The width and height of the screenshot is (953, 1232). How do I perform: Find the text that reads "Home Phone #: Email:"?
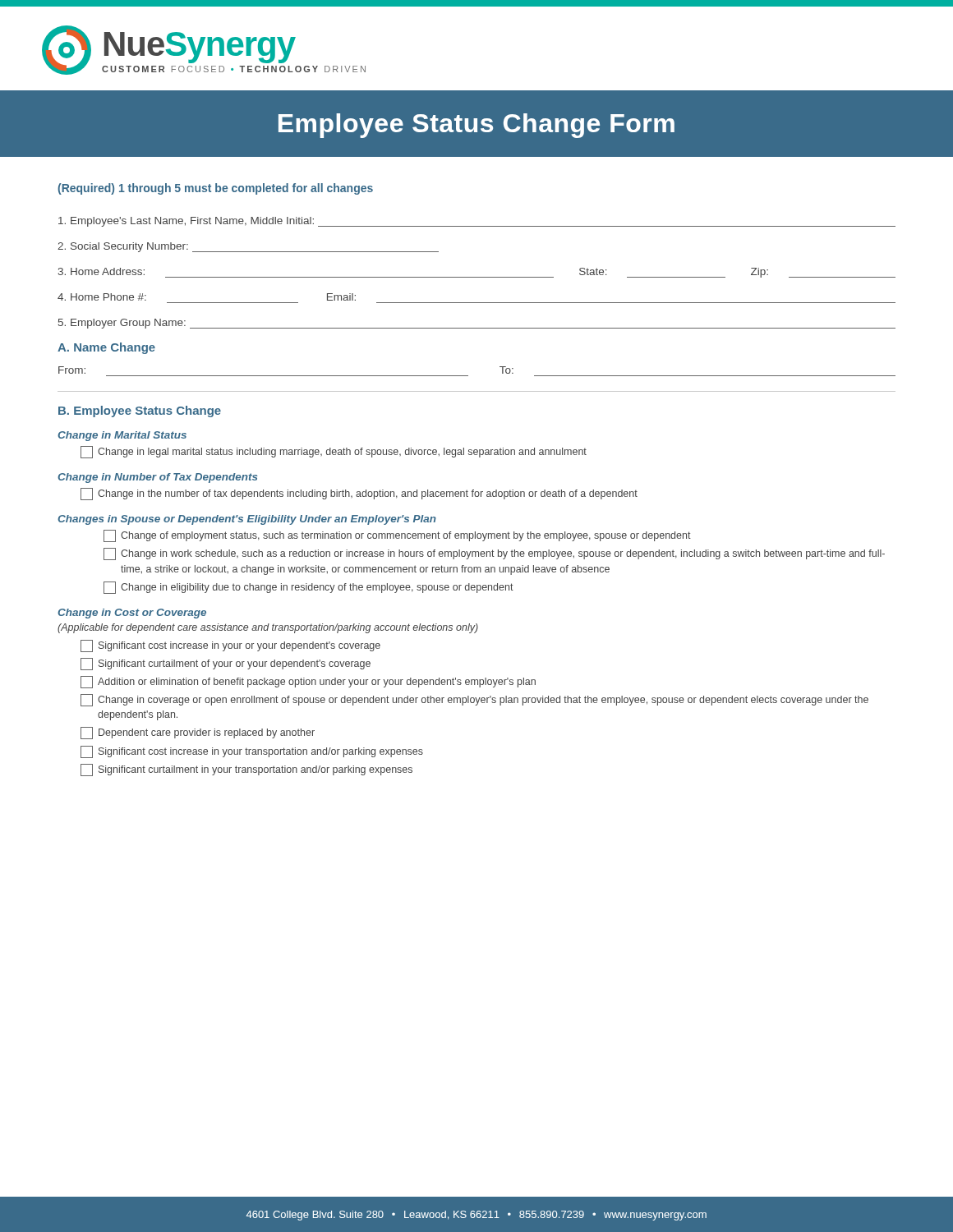(x=476, y=296)
